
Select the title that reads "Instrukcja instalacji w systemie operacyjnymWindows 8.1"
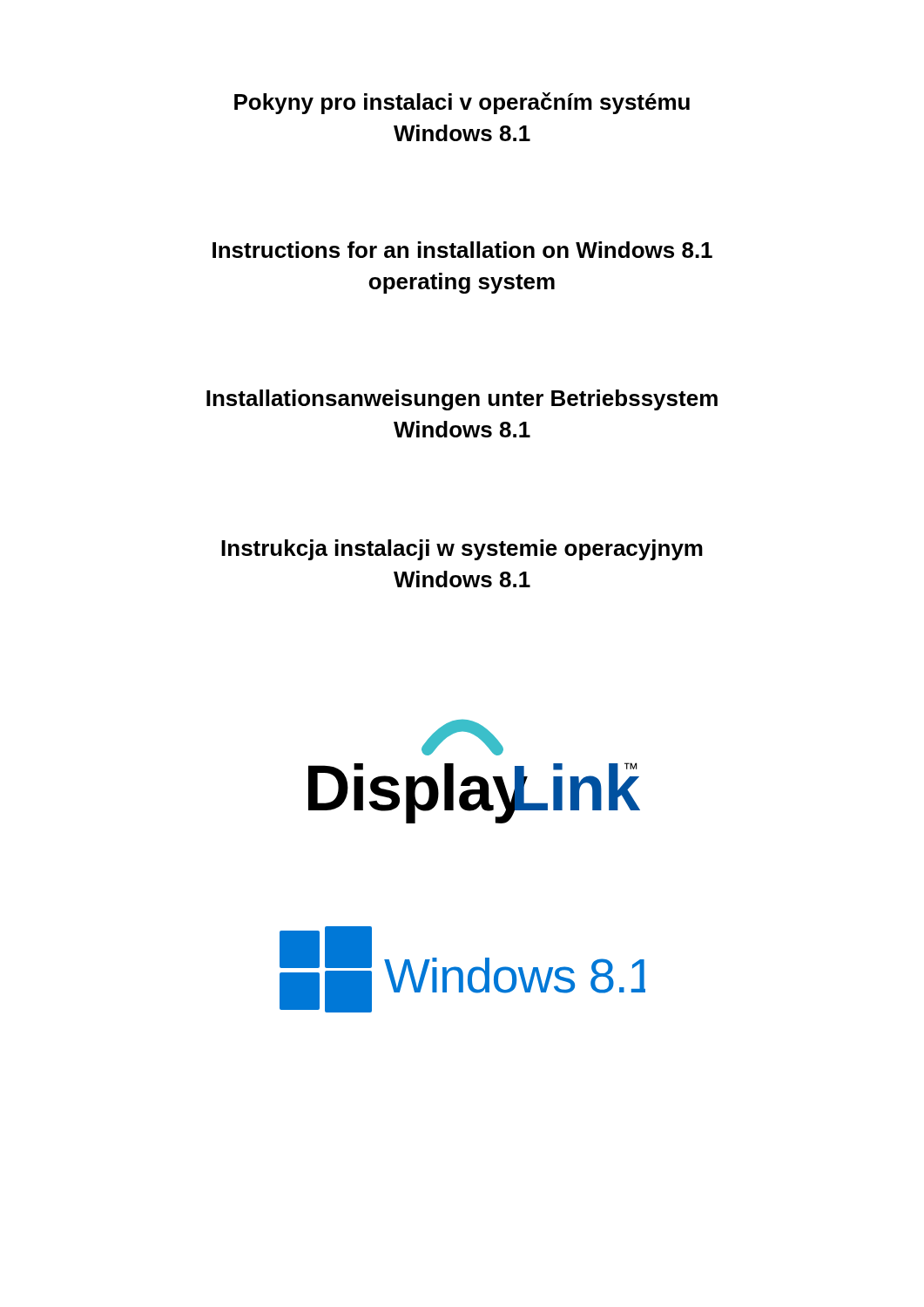coord(462,564)
